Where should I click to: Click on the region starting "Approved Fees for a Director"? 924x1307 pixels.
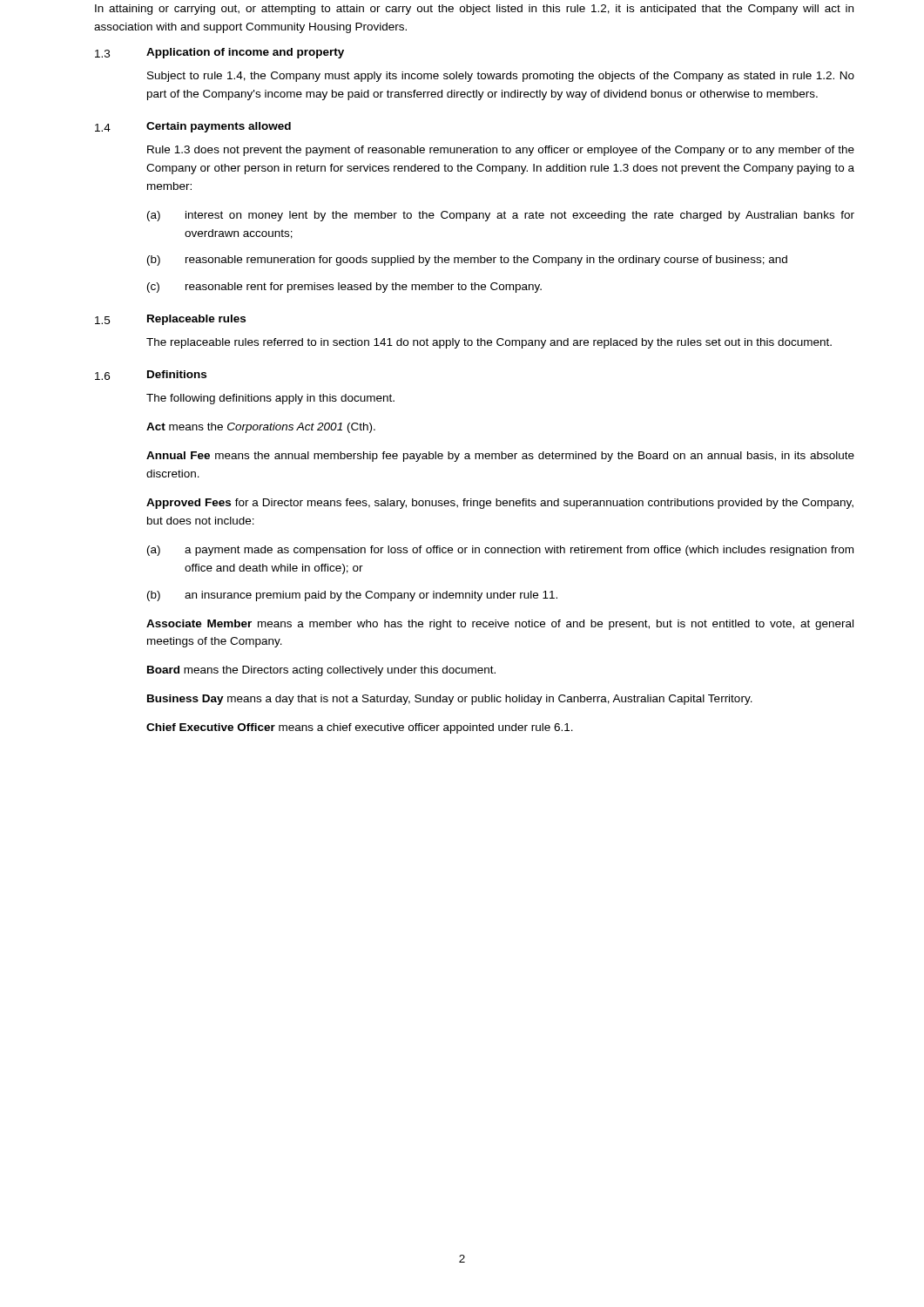[500, 511]
